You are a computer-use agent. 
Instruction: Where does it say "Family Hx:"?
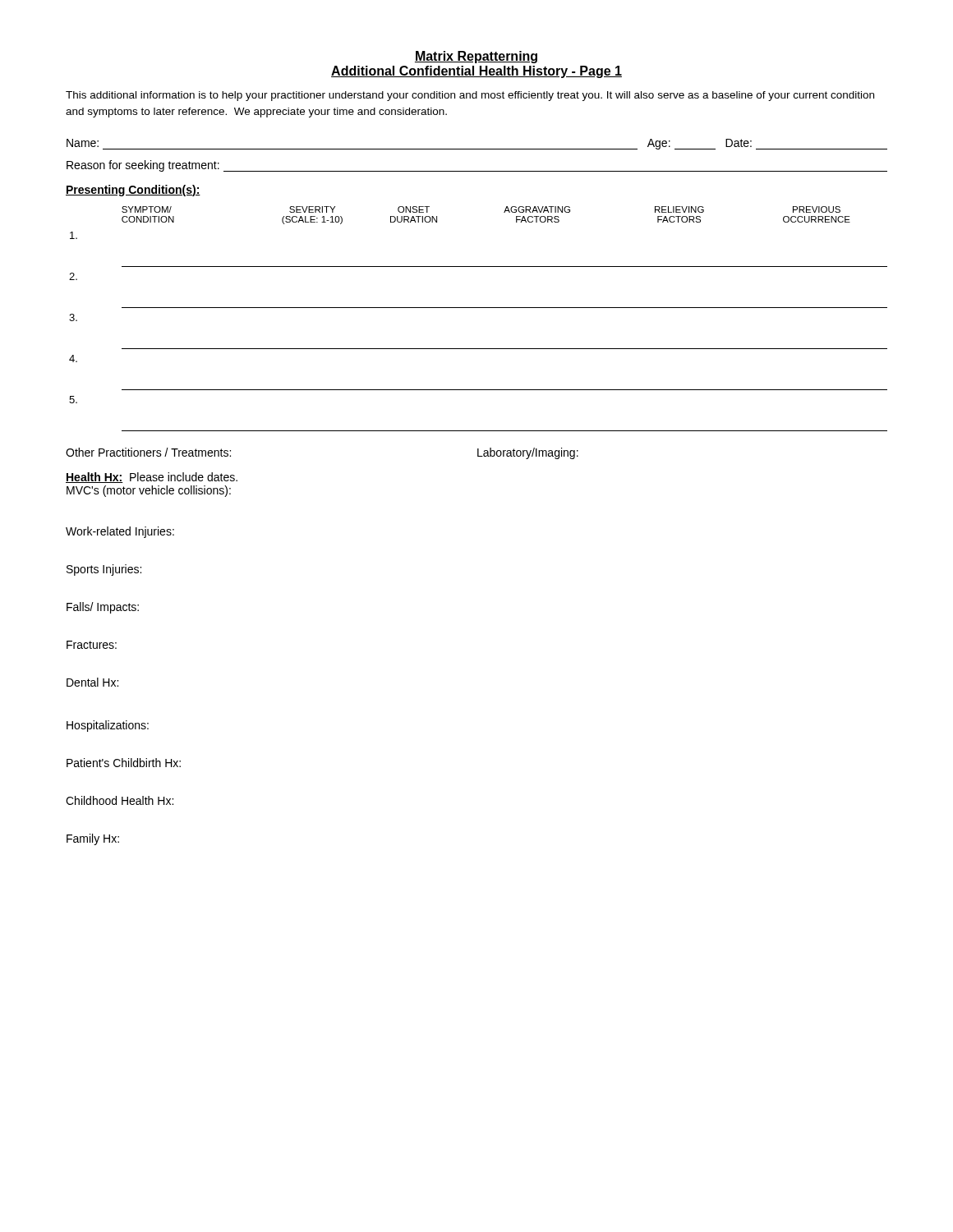click(x=93, y=839)
